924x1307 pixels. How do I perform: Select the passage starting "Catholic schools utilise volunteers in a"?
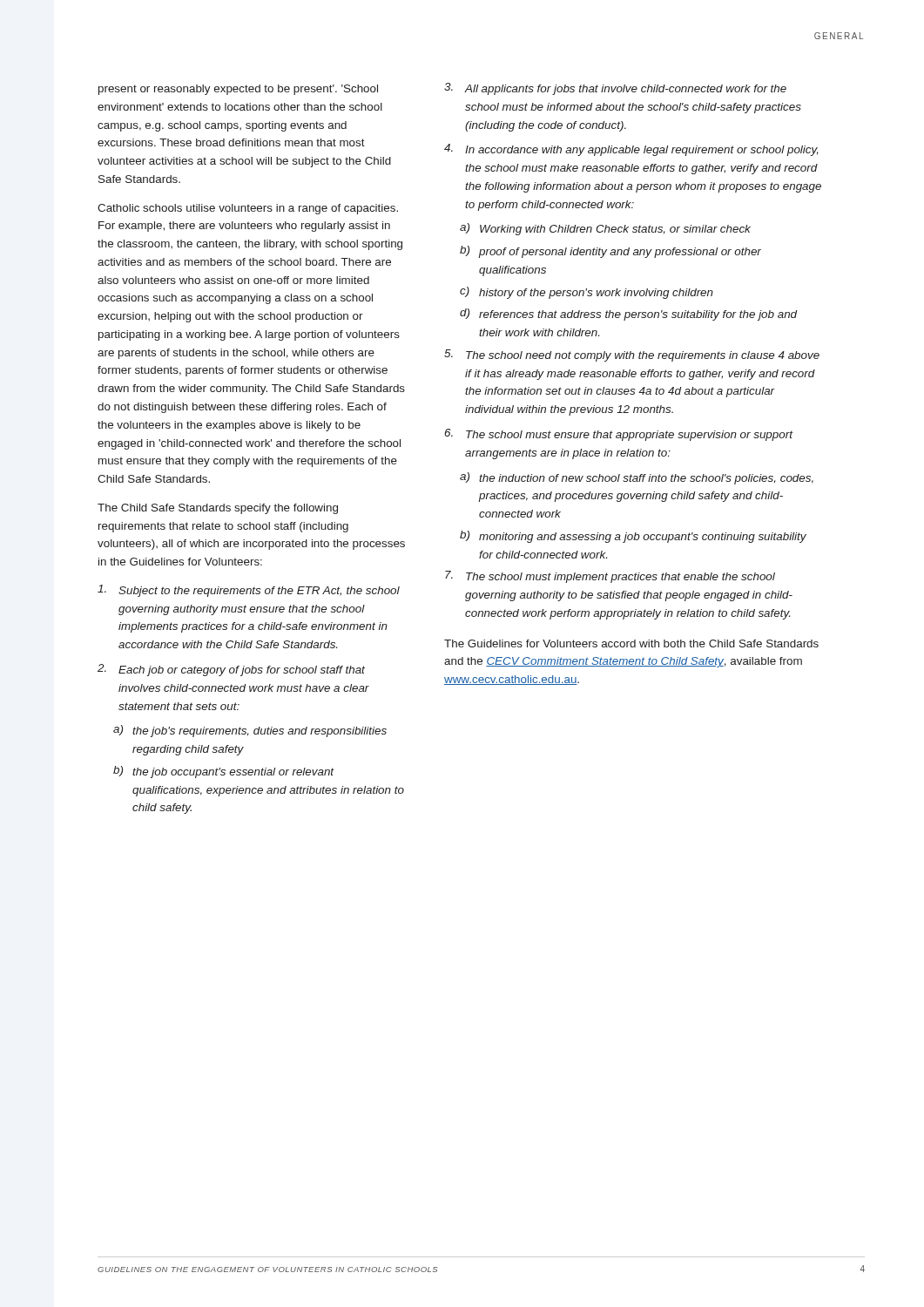tap(252, 344)
